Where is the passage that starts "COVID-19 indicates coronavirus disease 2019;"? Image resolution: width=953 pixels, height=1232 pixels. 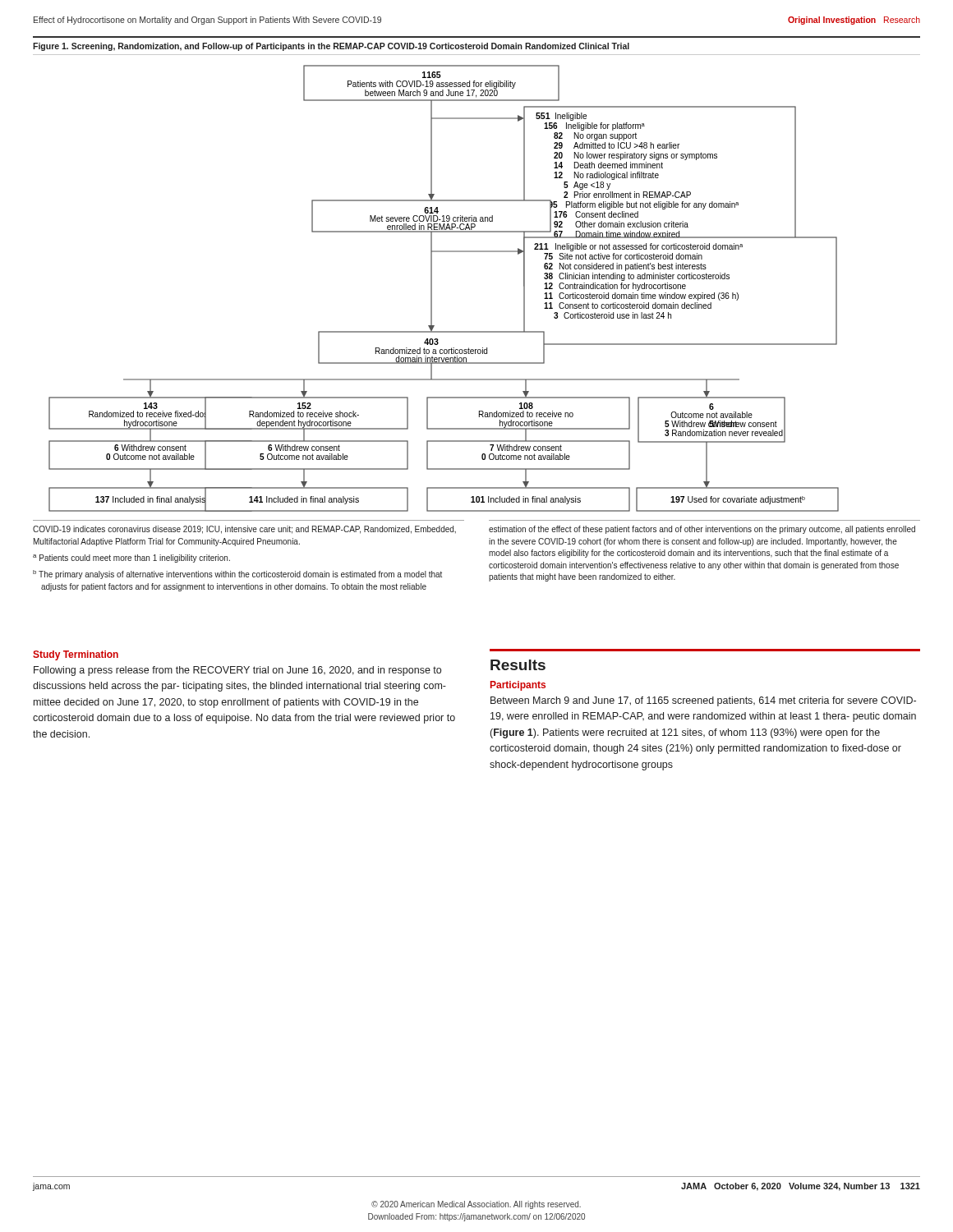(x=242, y=529)
